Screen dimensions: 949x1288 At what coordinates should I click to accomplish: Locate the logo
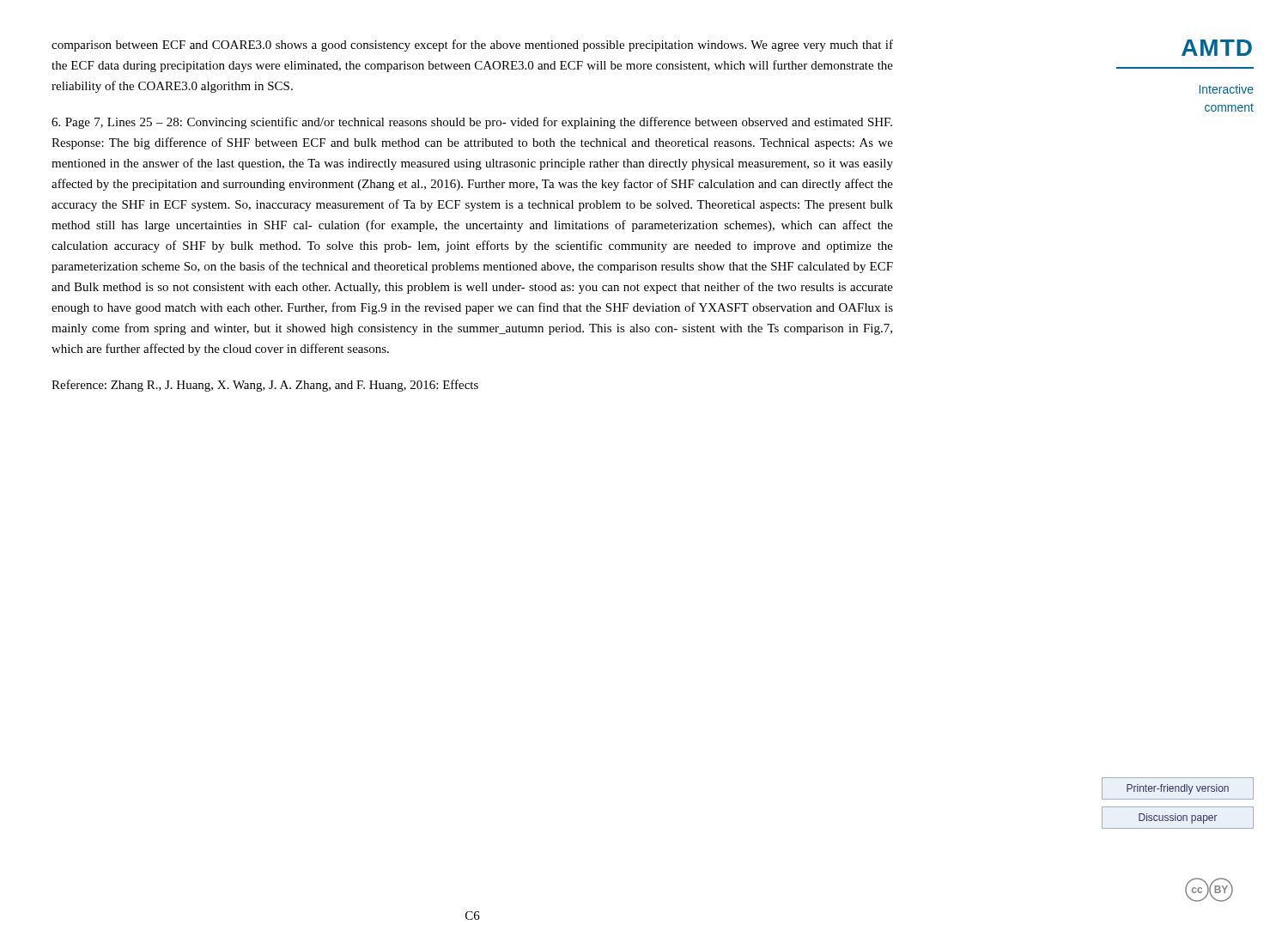tap(1219, 890)
